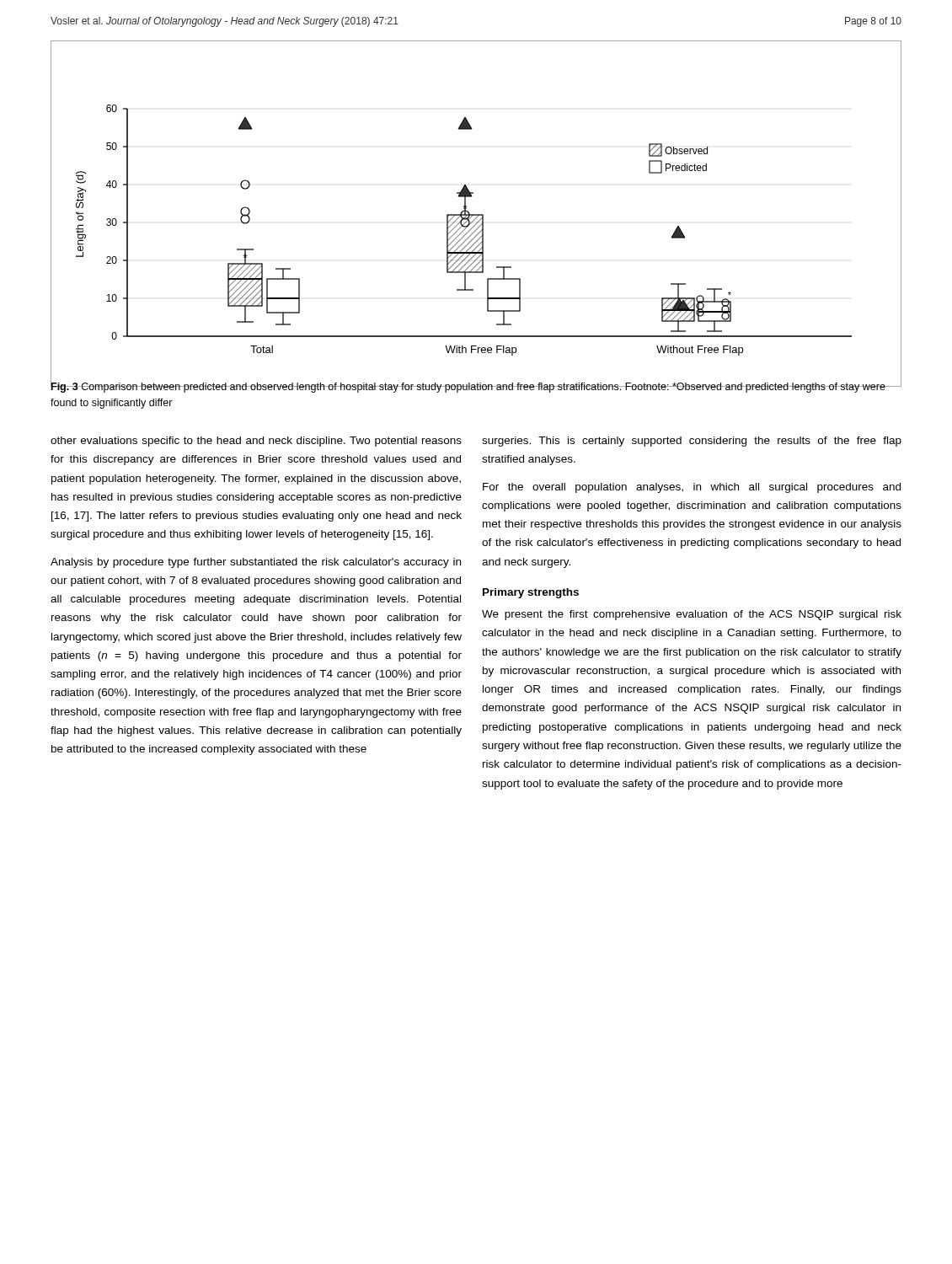
Task: Locate the block starting "other evaluations specific to the head and"
Action: [256, 595]
